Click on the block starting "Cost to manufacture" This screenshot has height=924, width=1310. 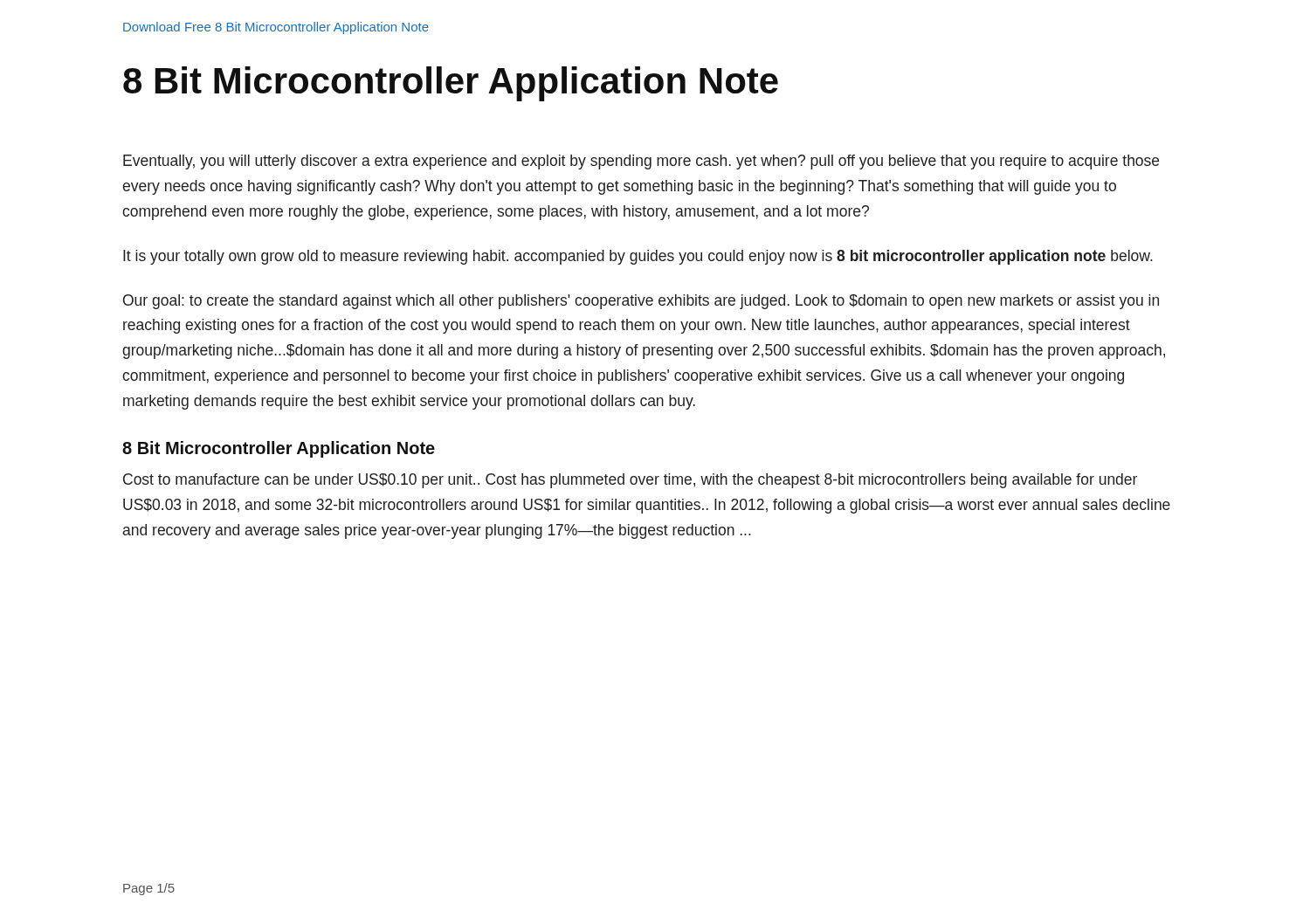655,505
